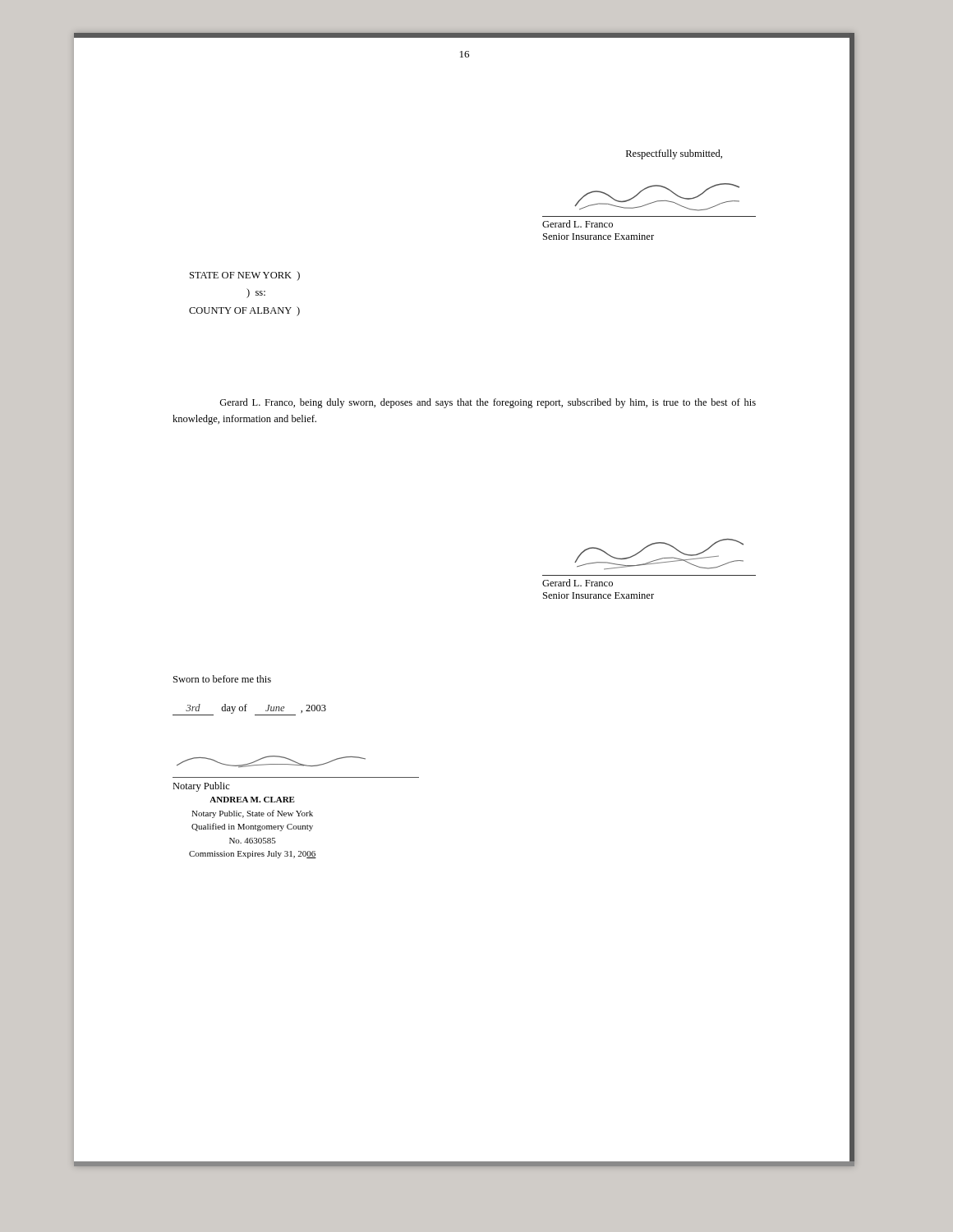Select the text containing "Sworn to before me this"
This screenshot has width=953, height=1232.
(x=222, y=679)
